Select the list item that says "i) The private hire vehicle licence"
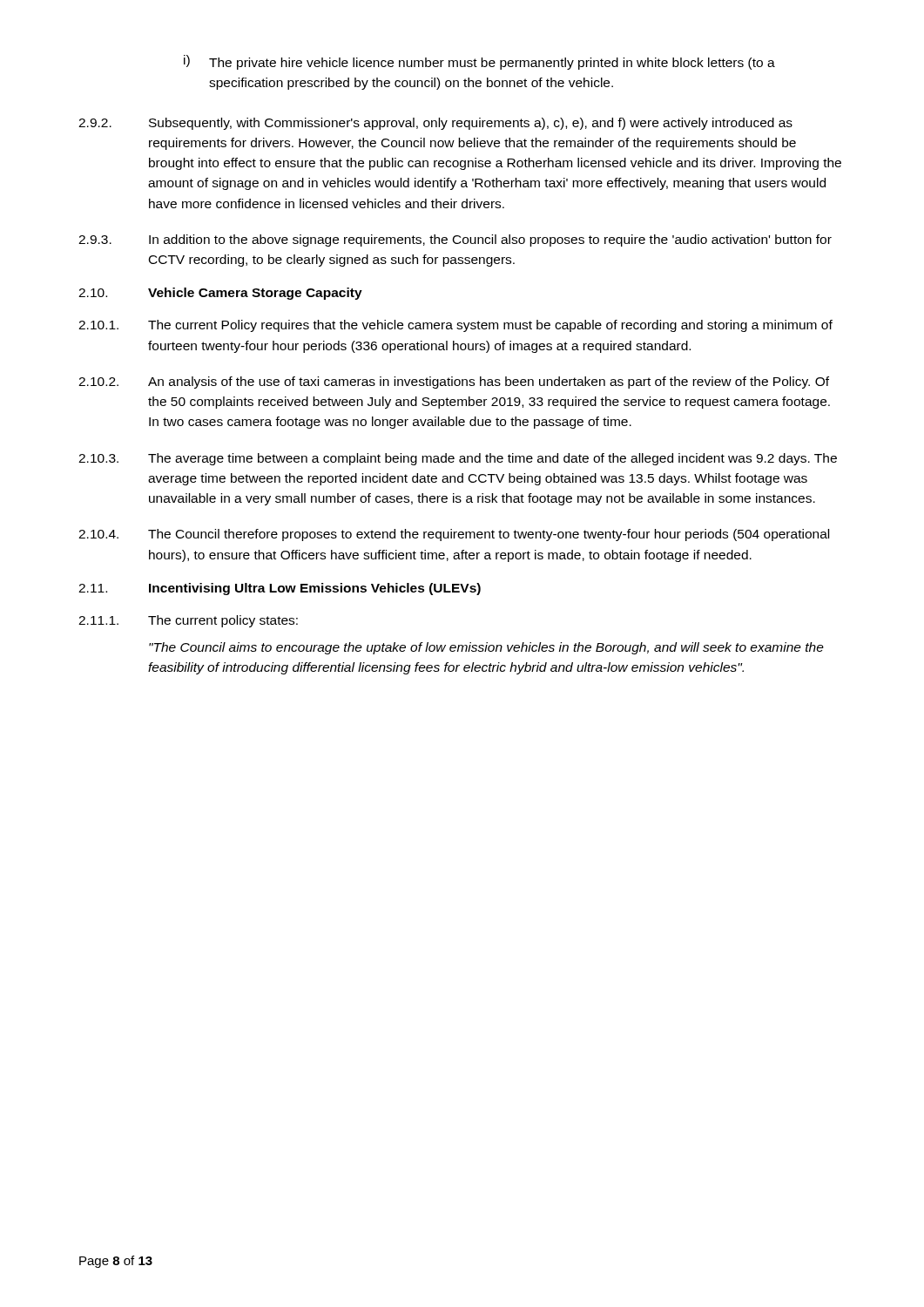924x1307 pixels. coord(514,73)
